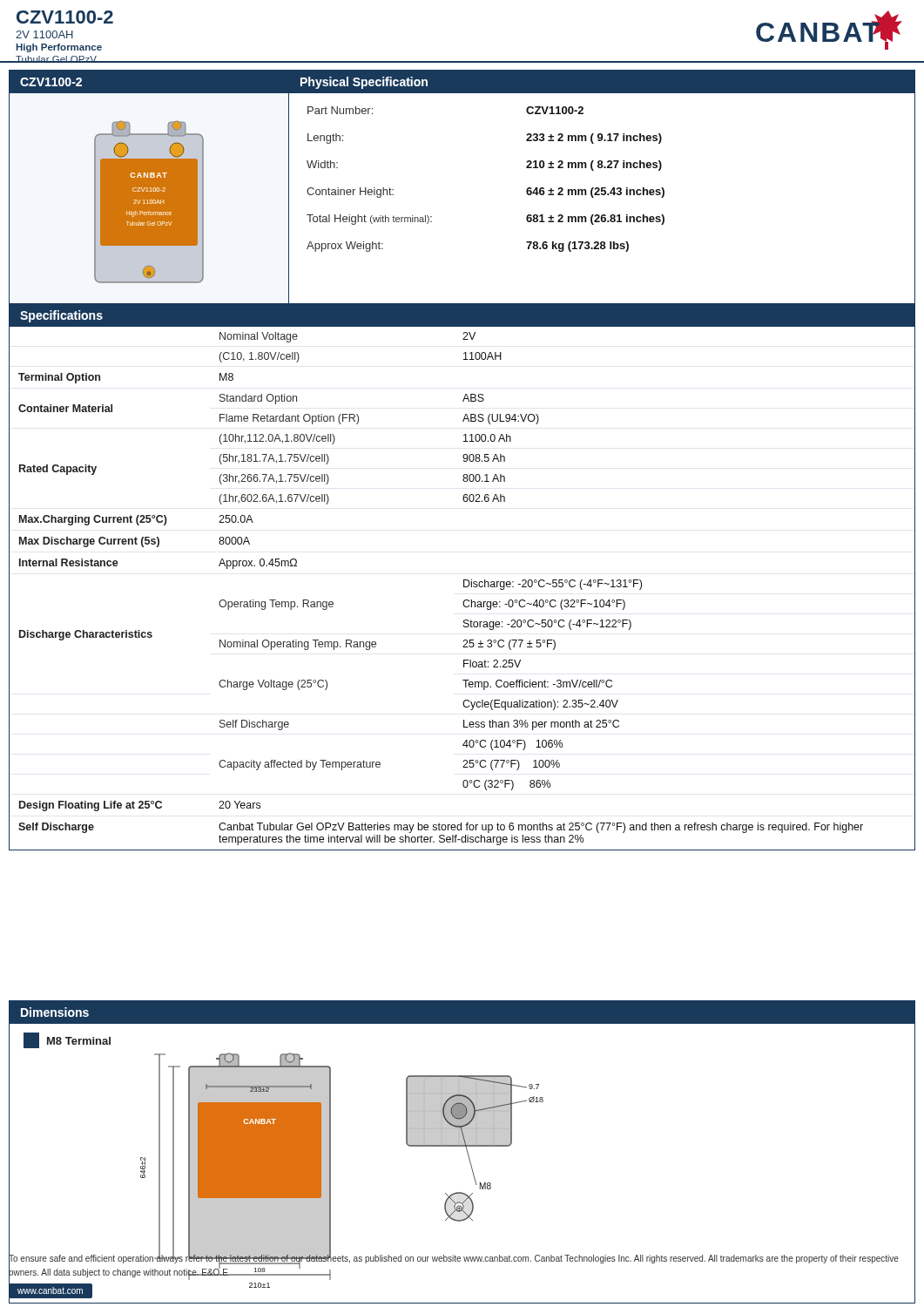The image size is (924, 1307).
Task: Find the engineering diagram
Action: click(x=519, y=1163)
